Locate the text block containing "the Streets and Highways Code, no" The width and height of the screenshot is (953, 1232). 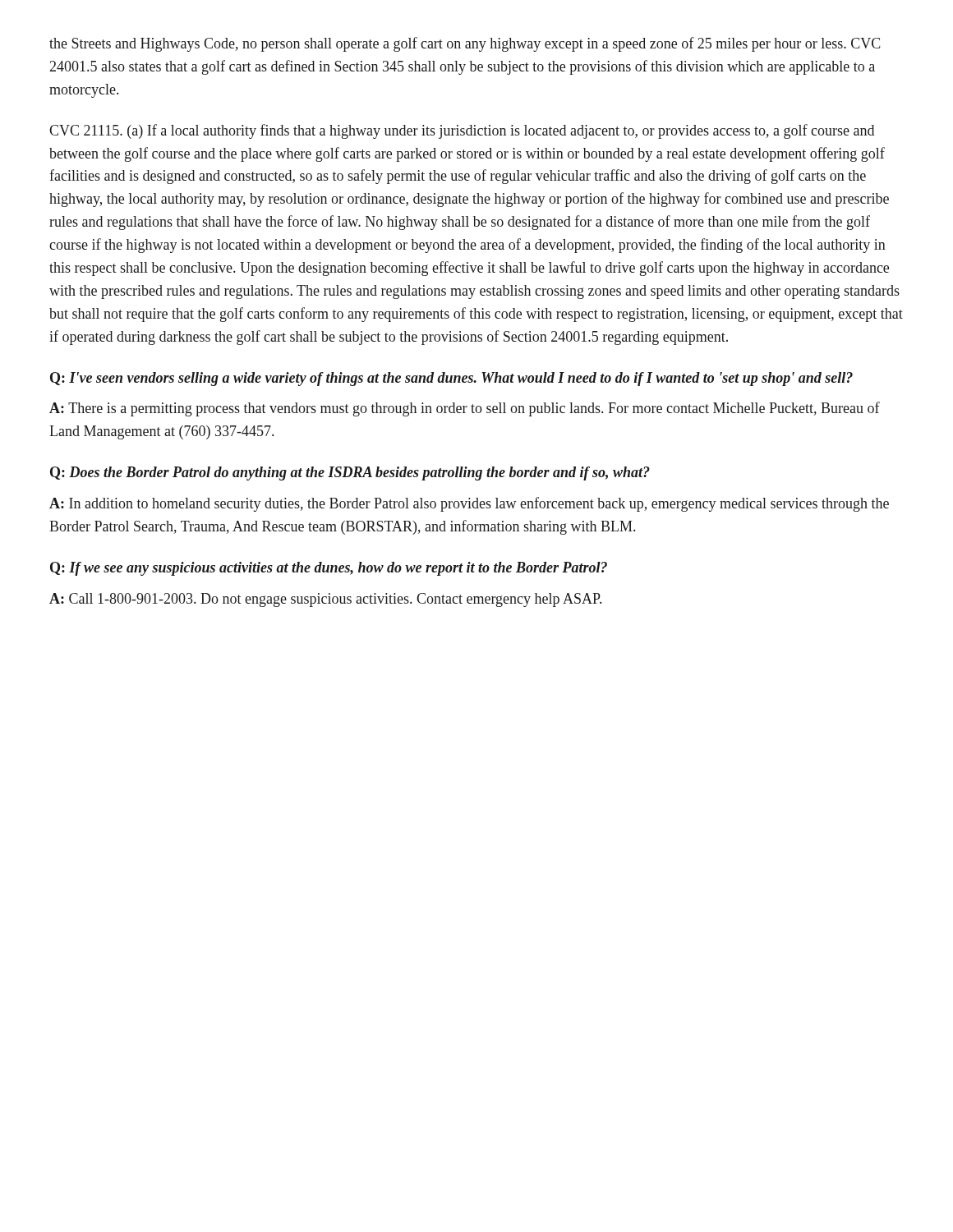465,66
